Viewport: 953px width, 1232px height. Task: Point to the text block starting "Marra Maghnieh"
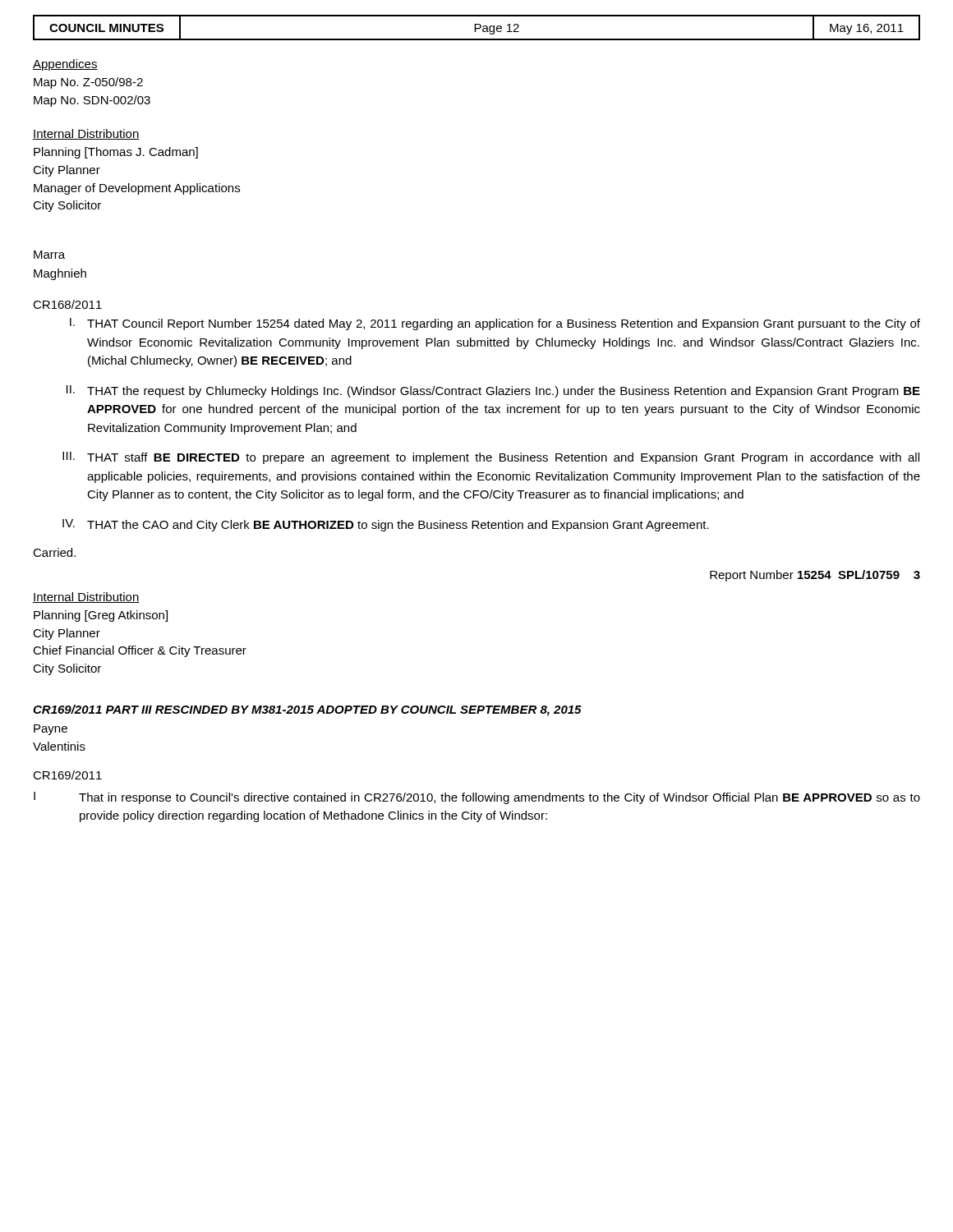pos(49,255)
